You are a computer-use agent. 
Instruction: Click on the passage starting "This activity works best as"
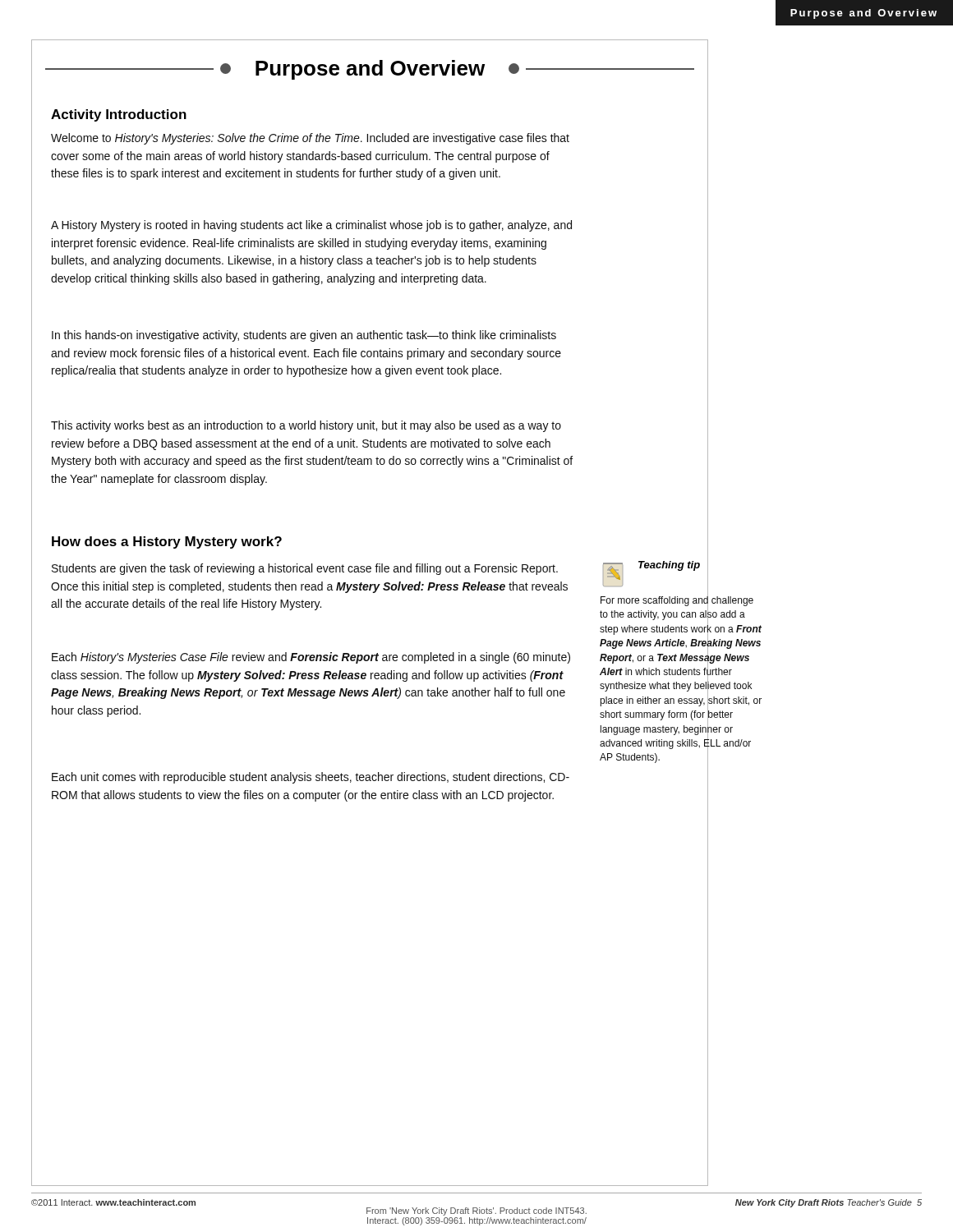pyautogui.click(x=312, y=452)
